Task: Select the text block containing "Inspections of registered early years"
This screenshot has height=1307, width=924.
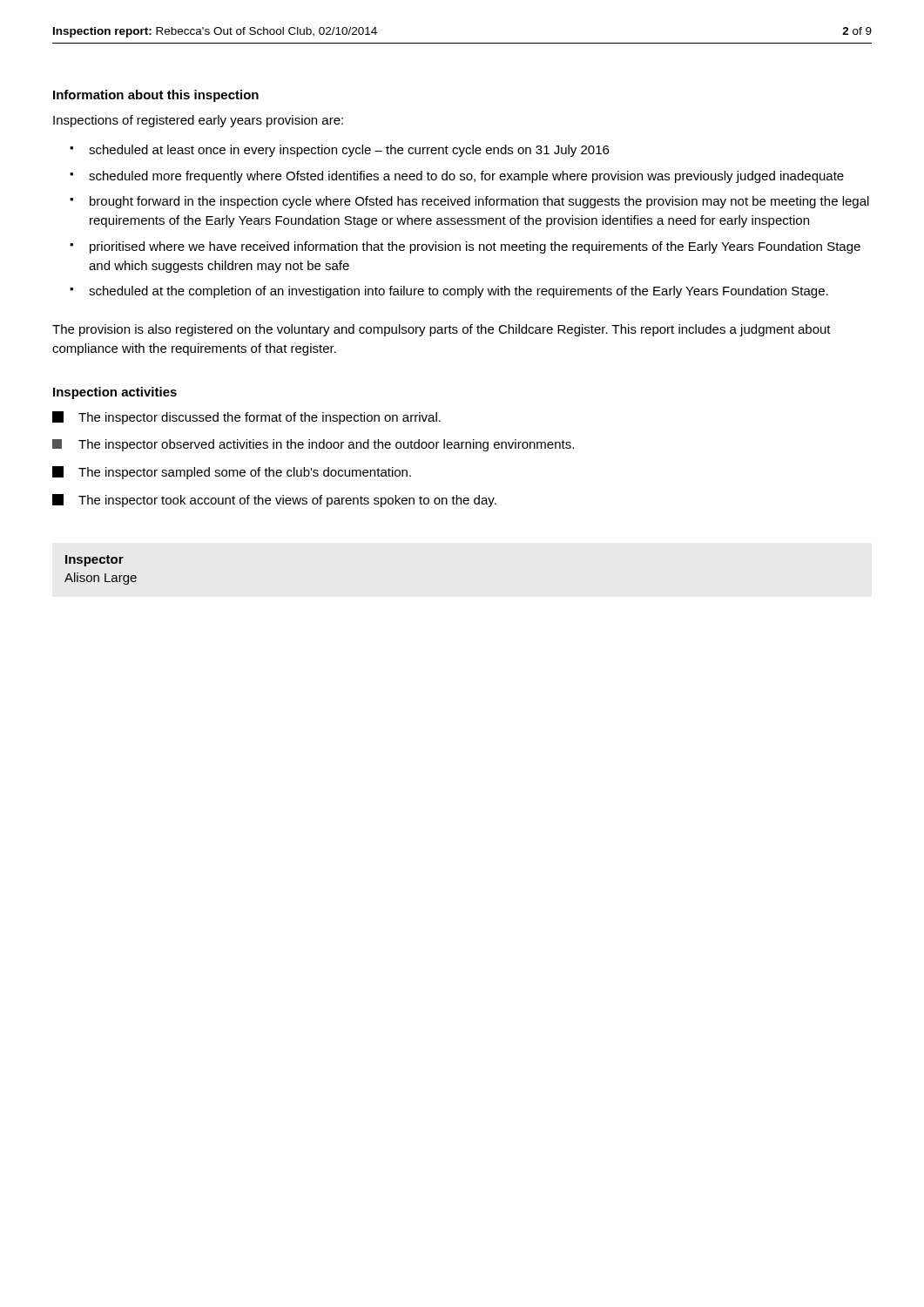Action: click(198, 120)
